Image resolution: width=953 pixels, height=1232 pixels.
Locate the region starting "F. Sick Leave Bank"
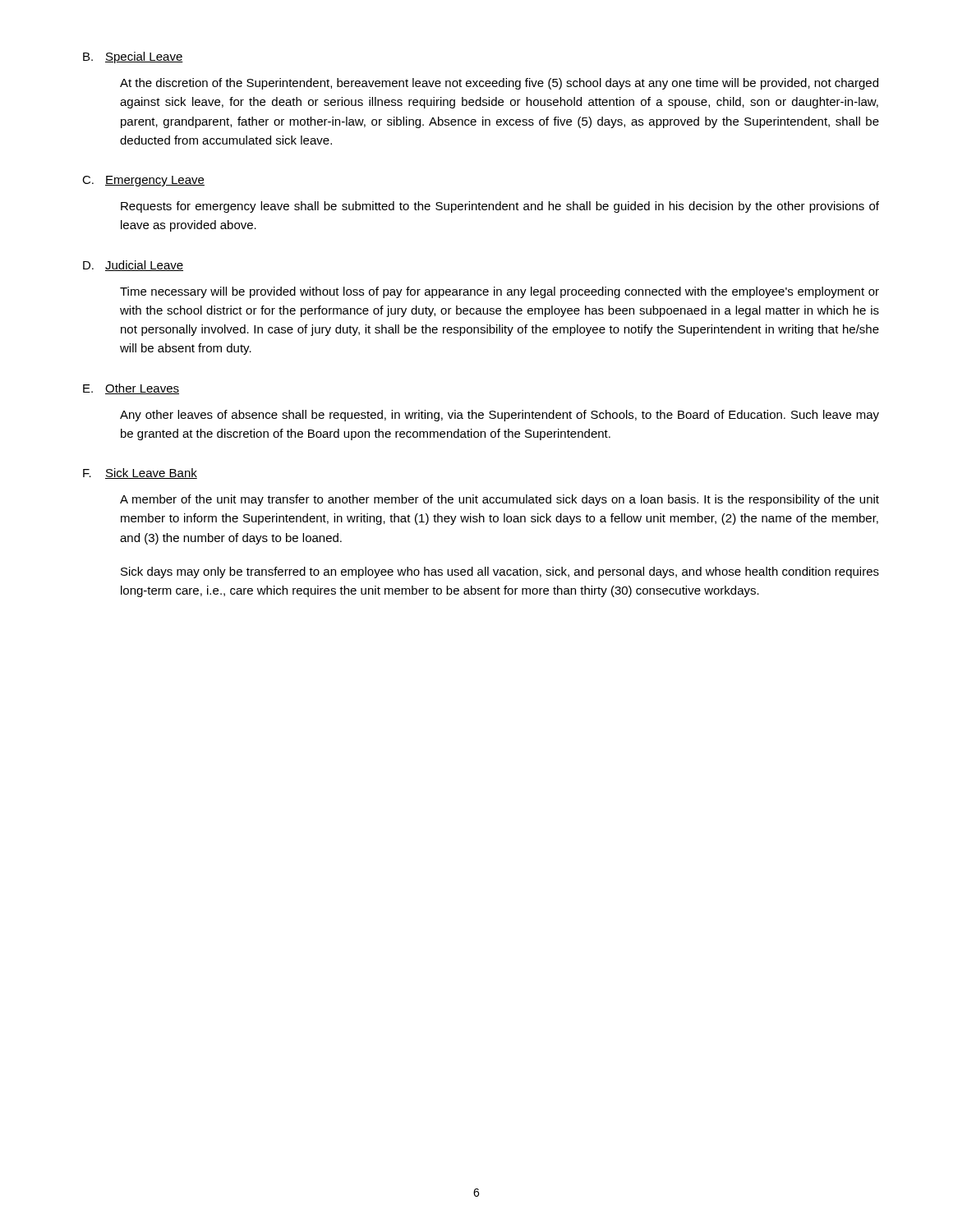pos(140,473)
